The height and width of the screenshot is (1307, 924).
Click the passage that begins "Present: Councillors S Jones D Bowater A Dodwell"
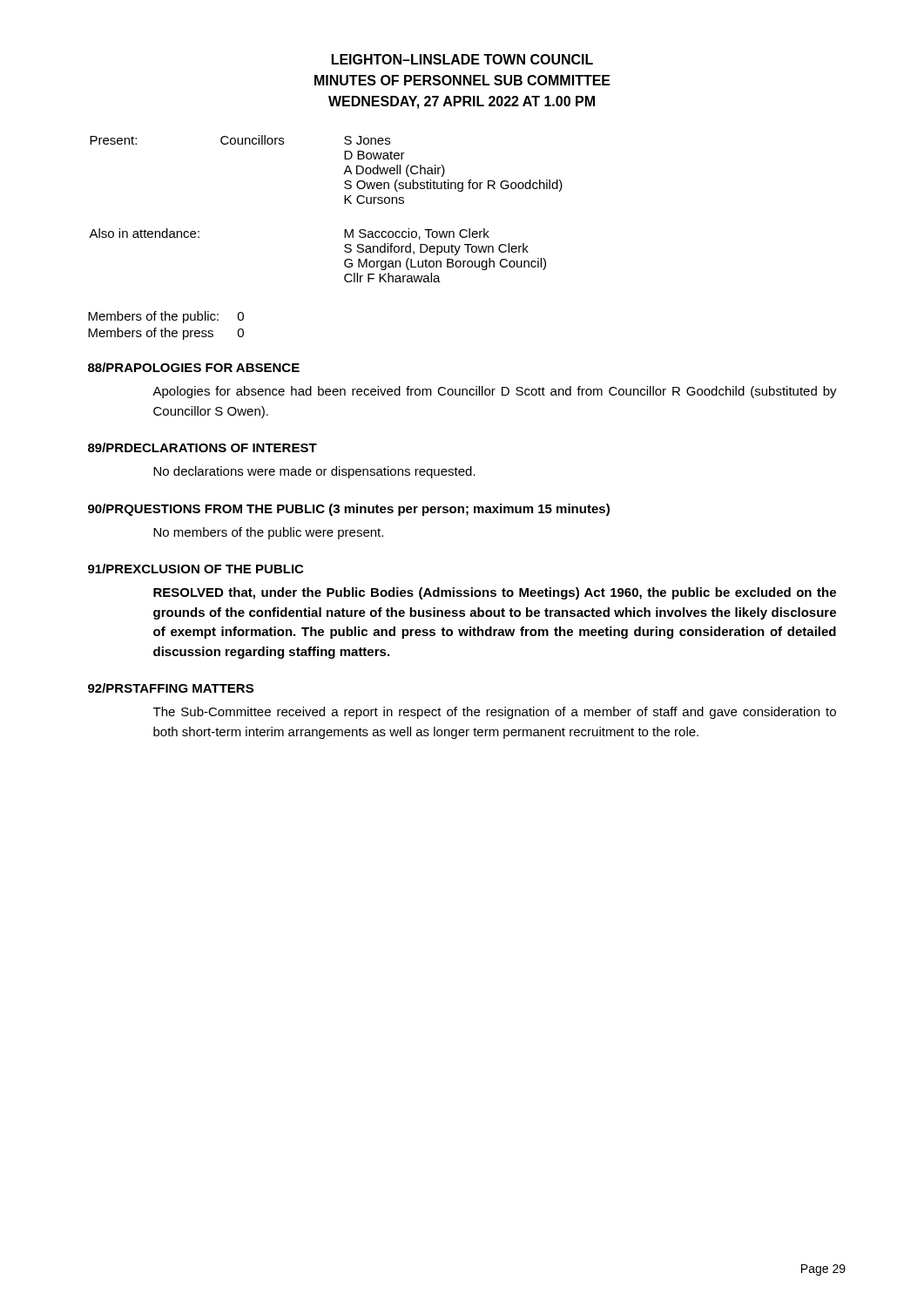[240, 140]
